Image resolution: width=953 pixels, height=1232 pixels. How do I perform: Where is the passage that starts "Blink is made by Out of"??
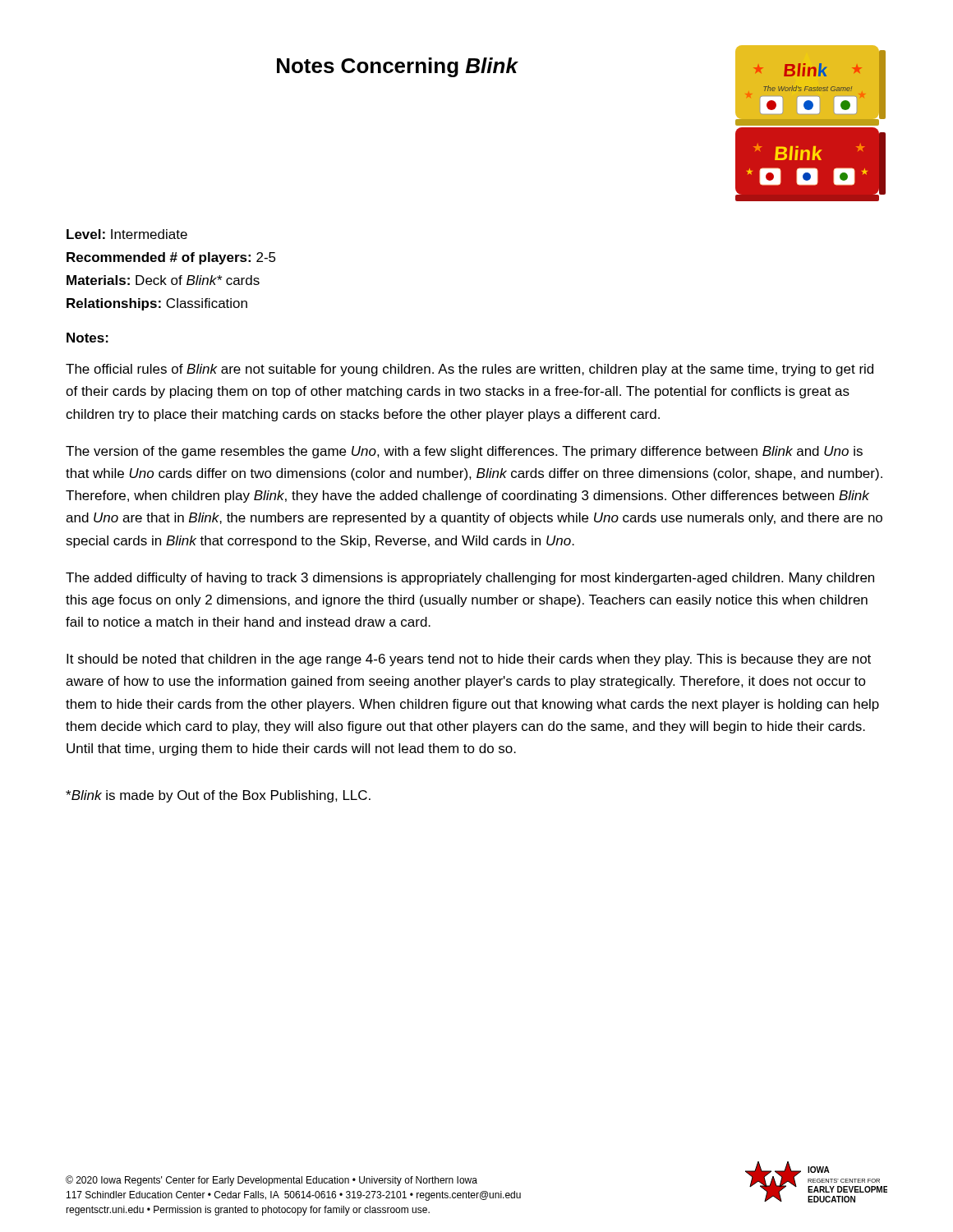pyautogui.click(x=219, y=796)
